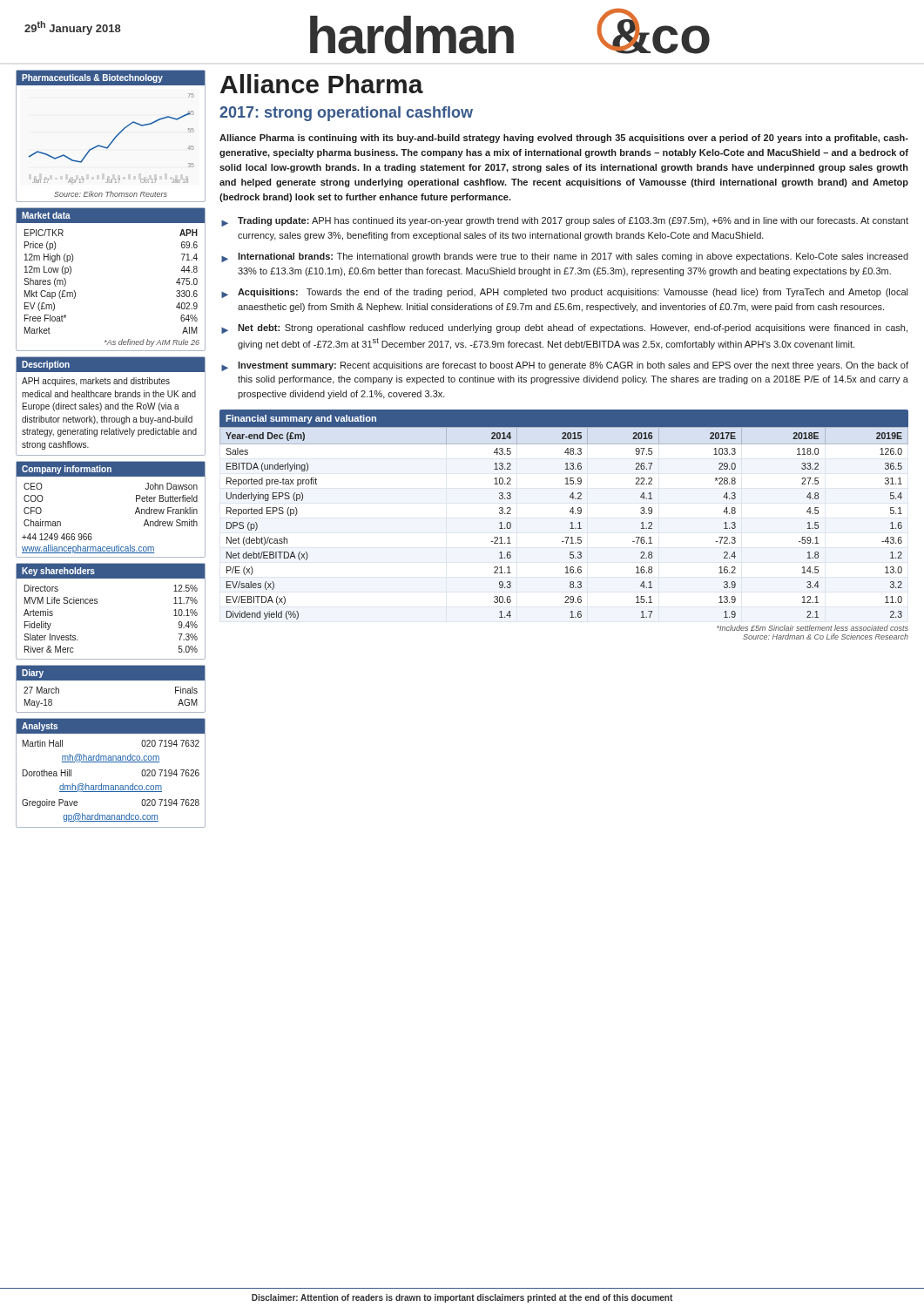
Task: Click the passage that begins "► Net debt: Strong operational"
Action: coord(564,336)
